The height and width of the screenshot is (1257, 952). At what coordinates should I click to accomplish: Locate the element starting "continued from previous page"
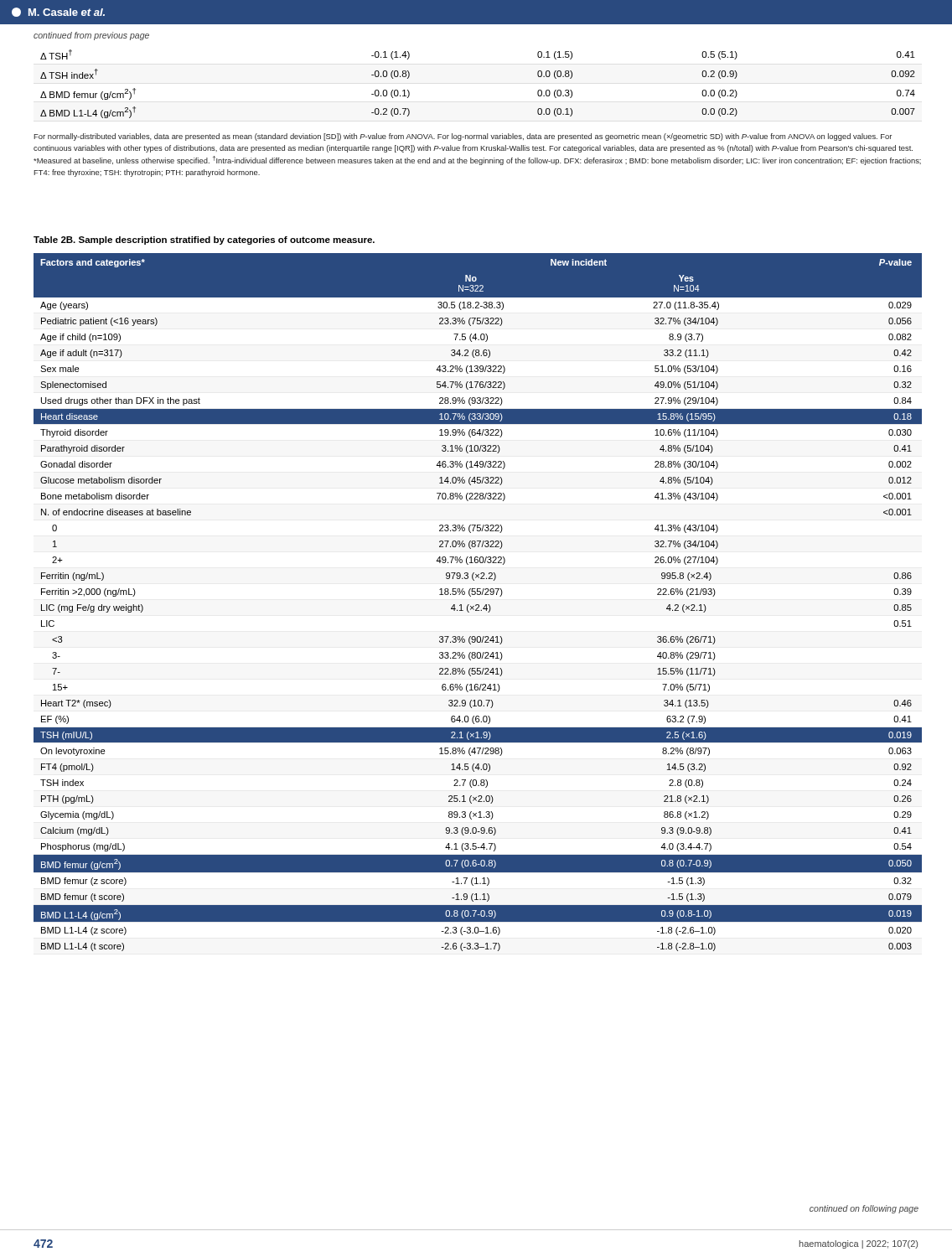click(91, 35)
